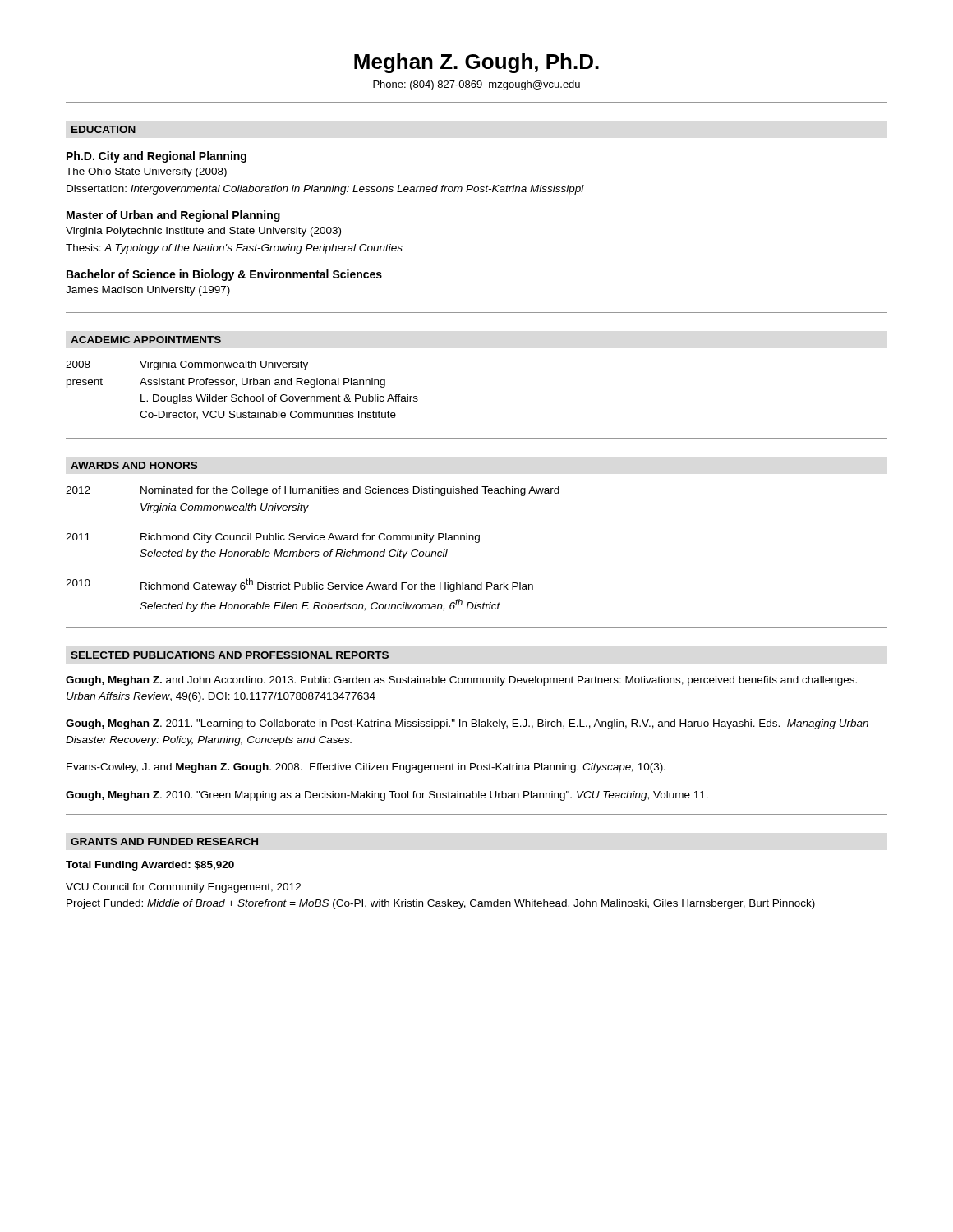This screenshot has height=1232, width=953.
Task: Select the passage starting "2010 Richmond Gateway 6th District"
Action: (476, 595)
